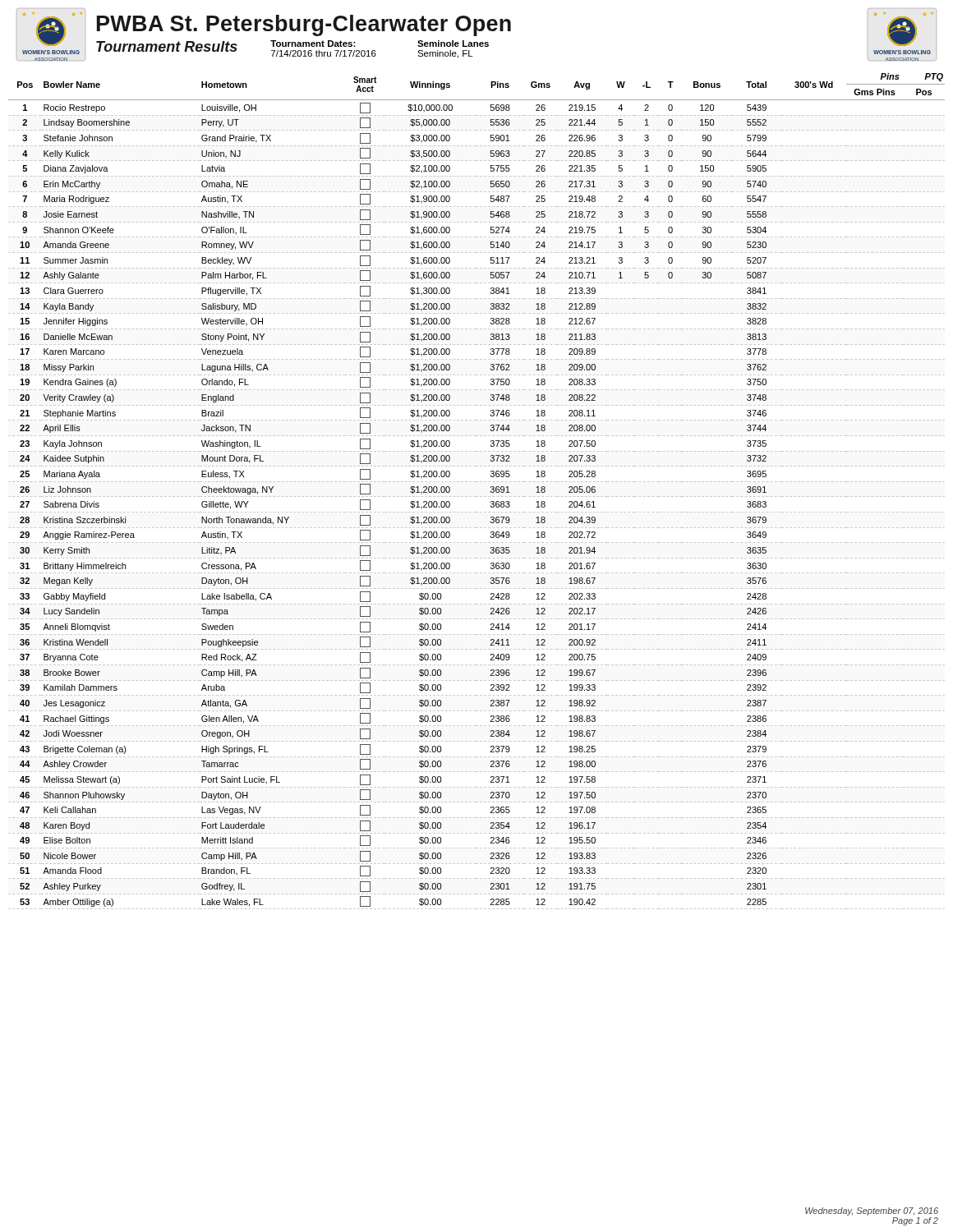Find the text with the text "Tournament Results"
This screenshot has width=953, height=1232.
click(166, 46)
